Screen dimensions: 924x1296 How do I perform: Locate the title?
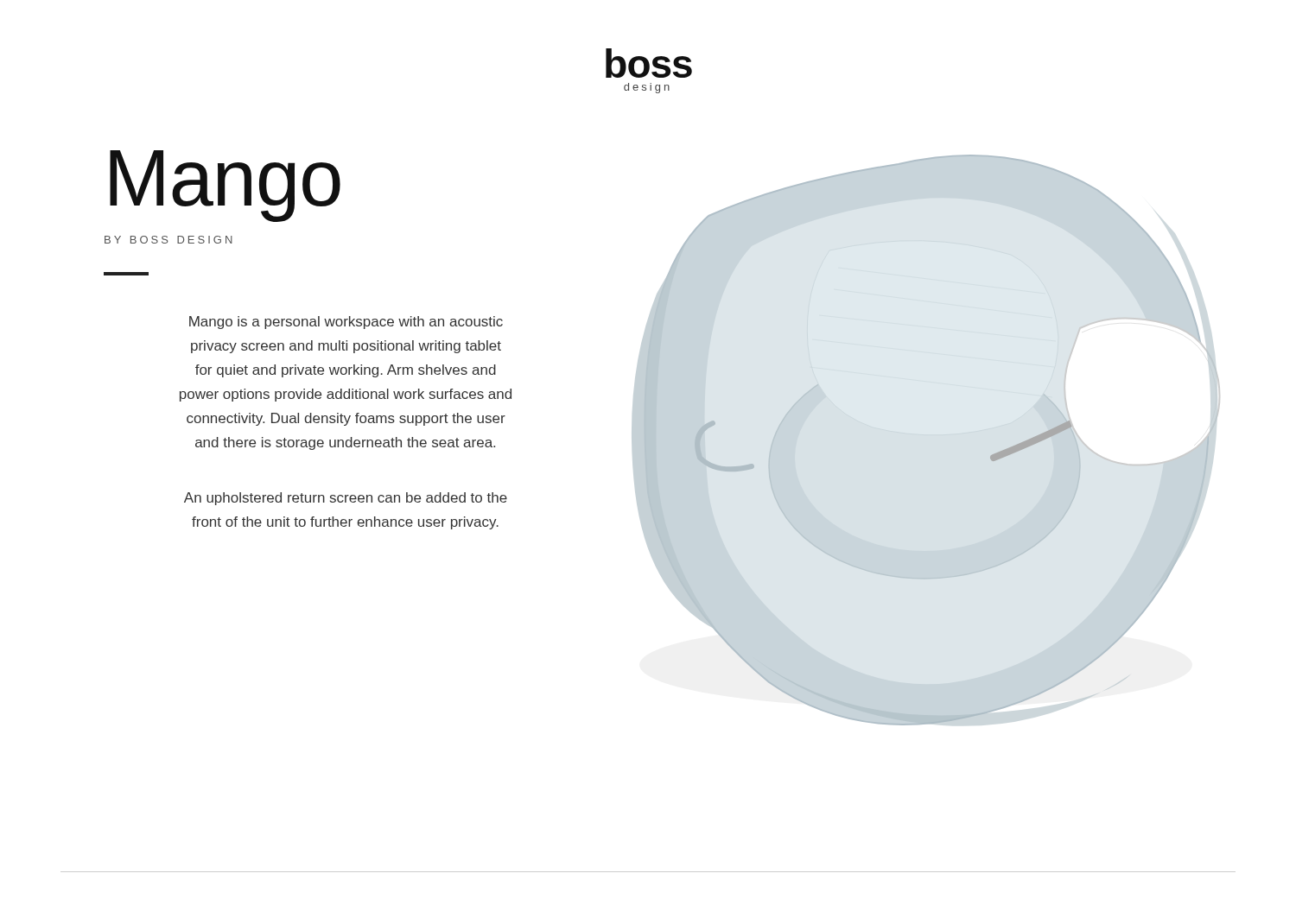point(223,180)
